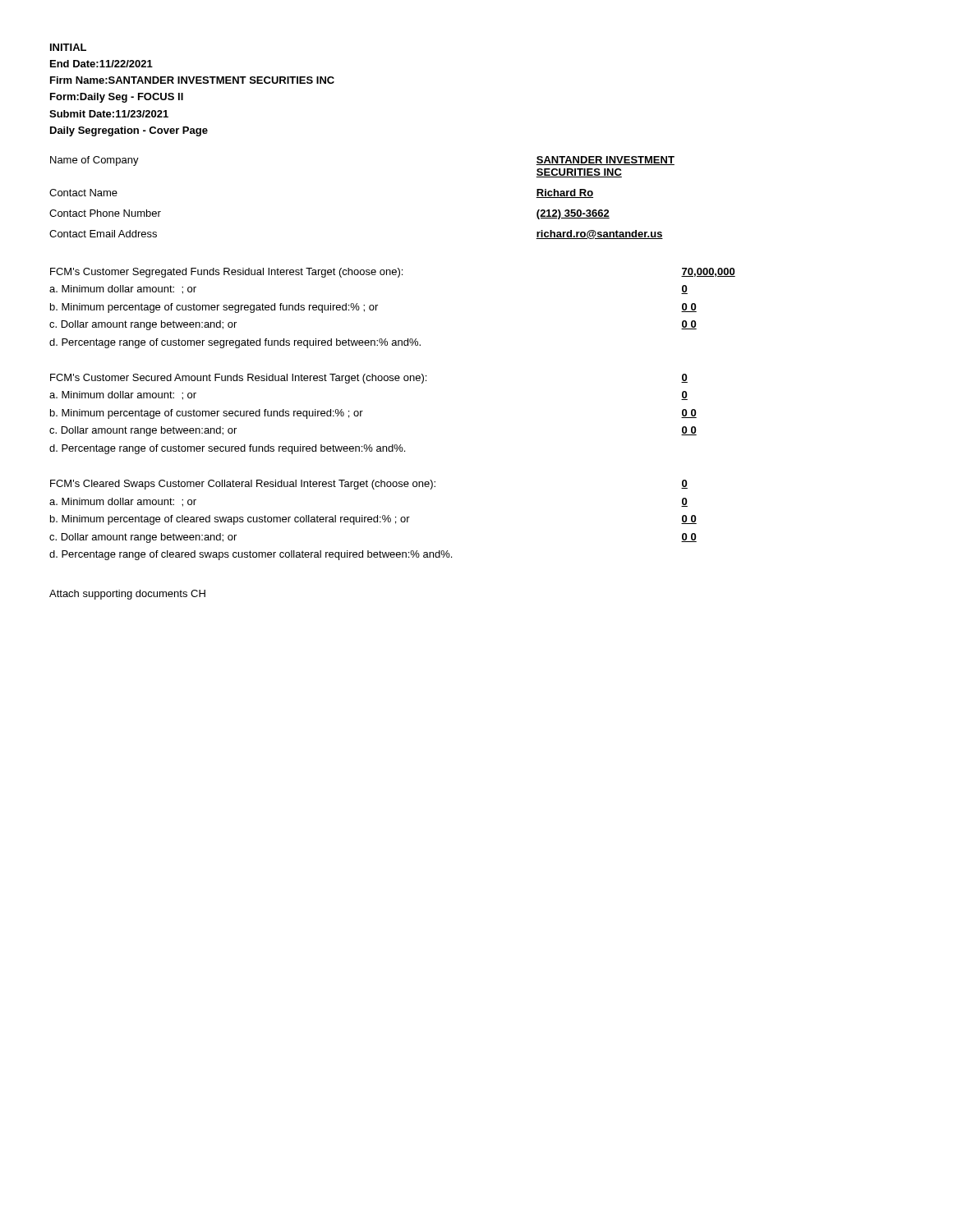Find the text block that says "SANTANDER INVESTMENT SECURITIES"
This screenshot has height=1232, width=953.
pos(605,166)
